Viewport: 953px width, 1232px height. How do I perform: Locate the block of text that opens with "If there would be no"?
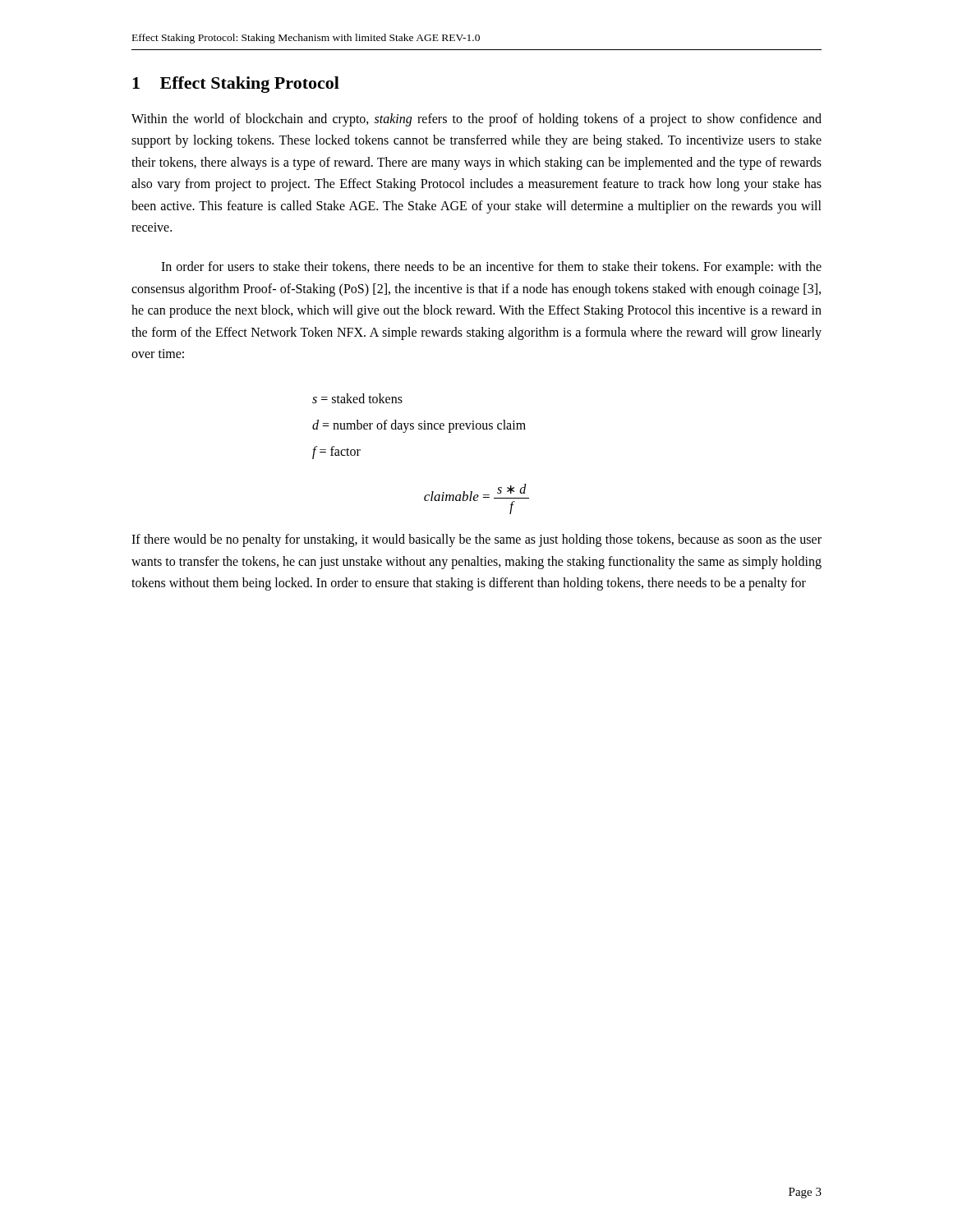[476, 561]
